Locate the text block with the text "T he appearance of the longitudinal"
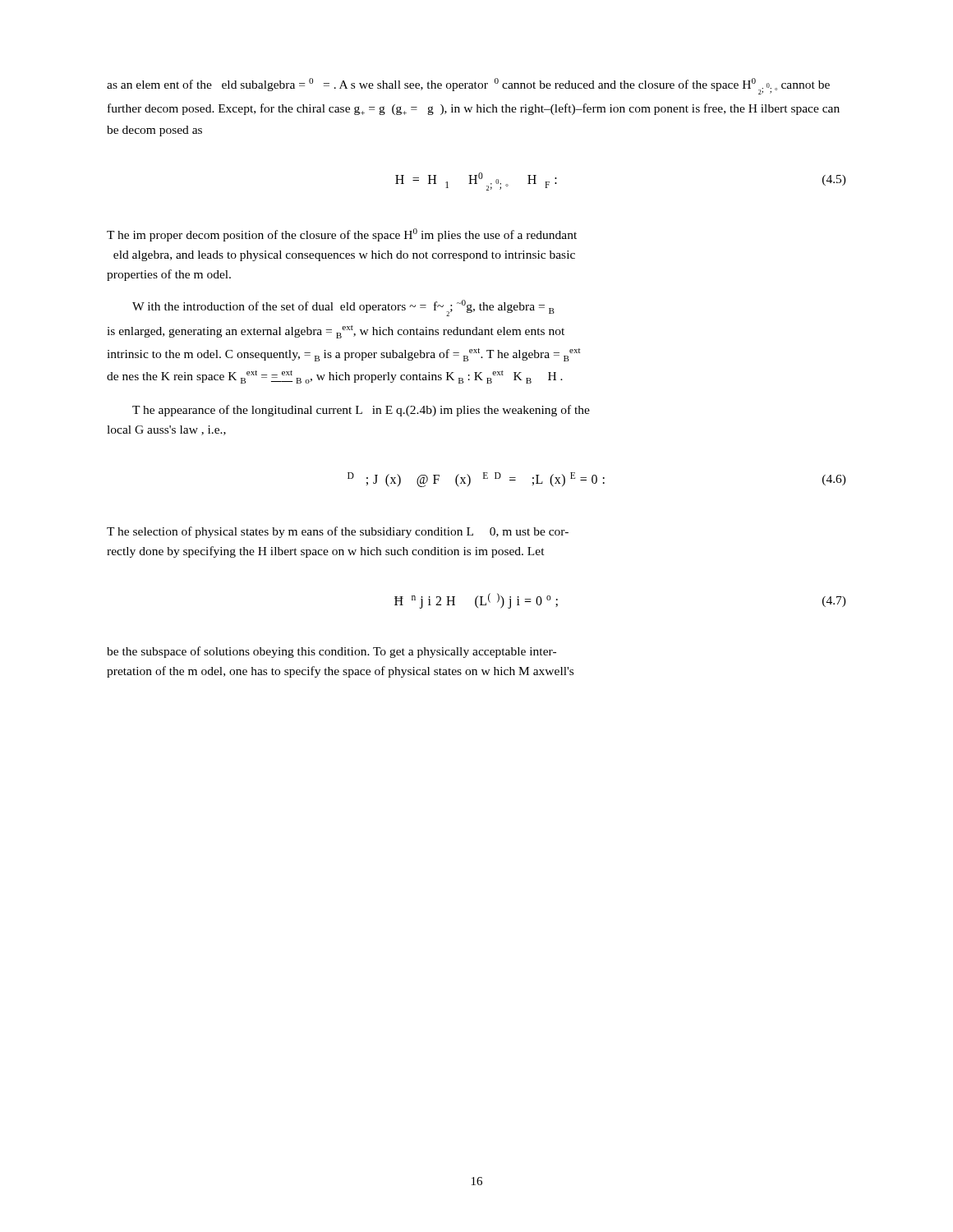 tap(348, 418)
